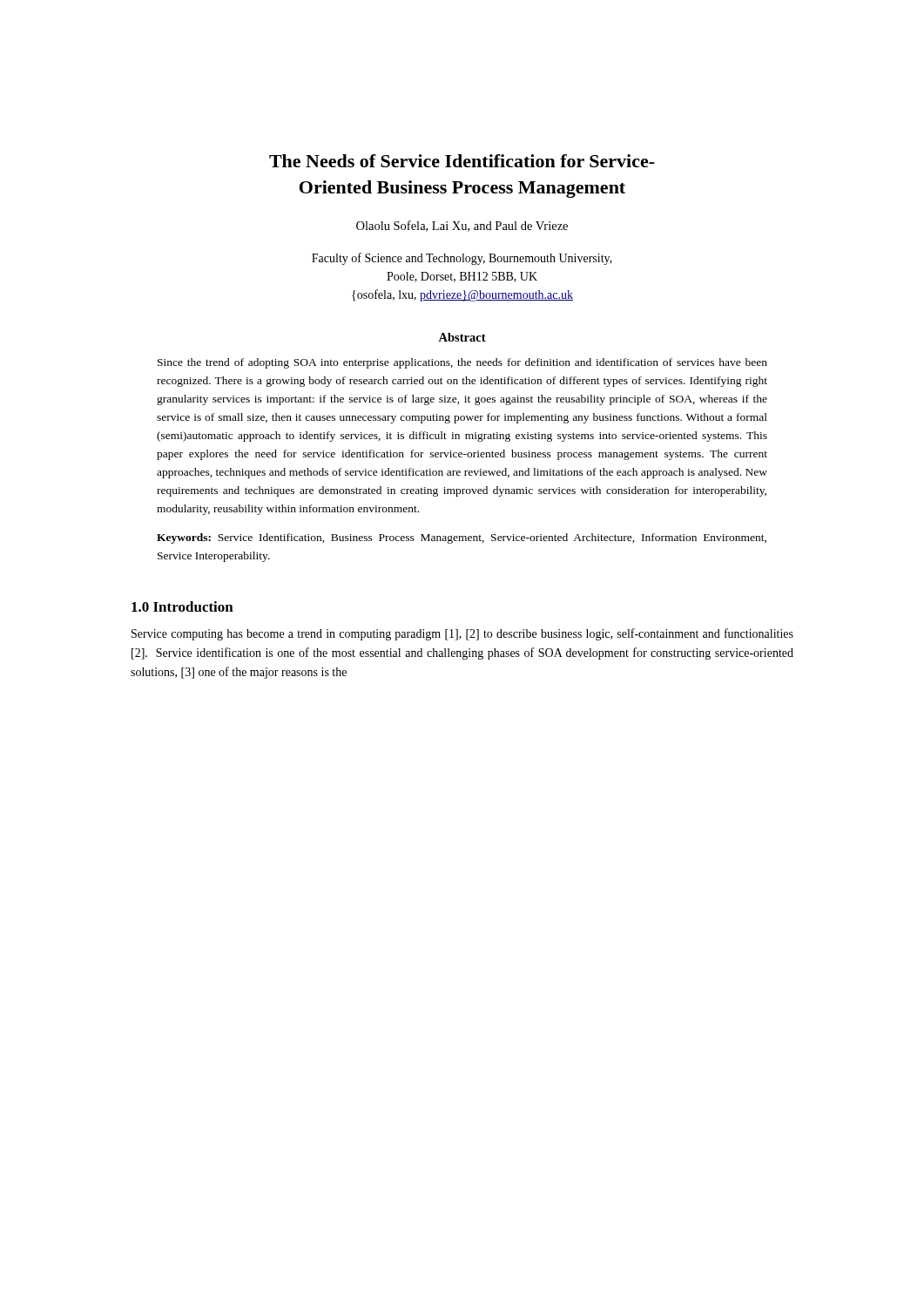This screenshot has height=1307, width=924.
Task: Locate the text "1.0 Introduction"
Action: click(x=182, y=606)
